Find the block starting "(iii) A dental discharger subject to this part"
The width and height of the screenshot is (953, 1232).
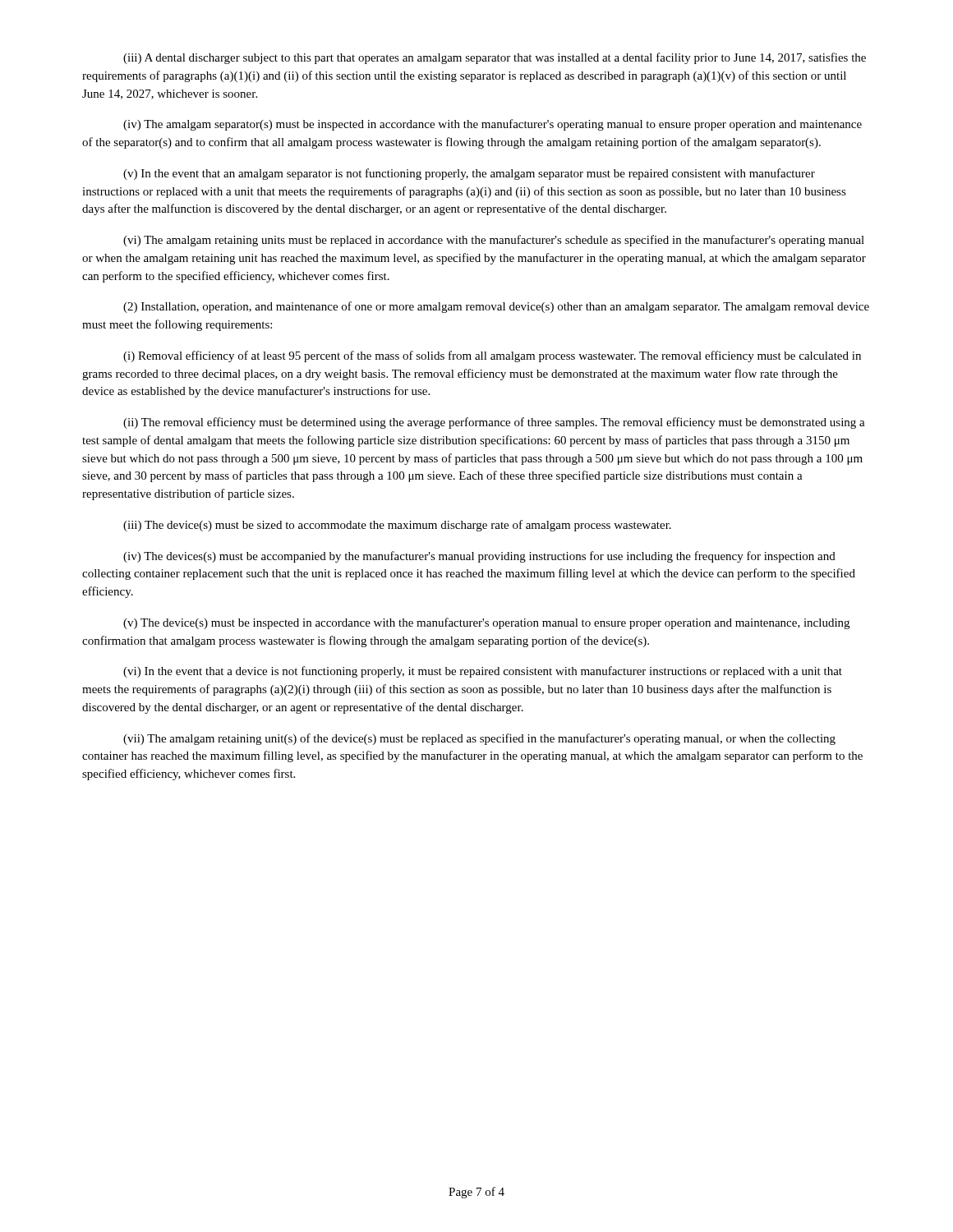pos(474,75)
